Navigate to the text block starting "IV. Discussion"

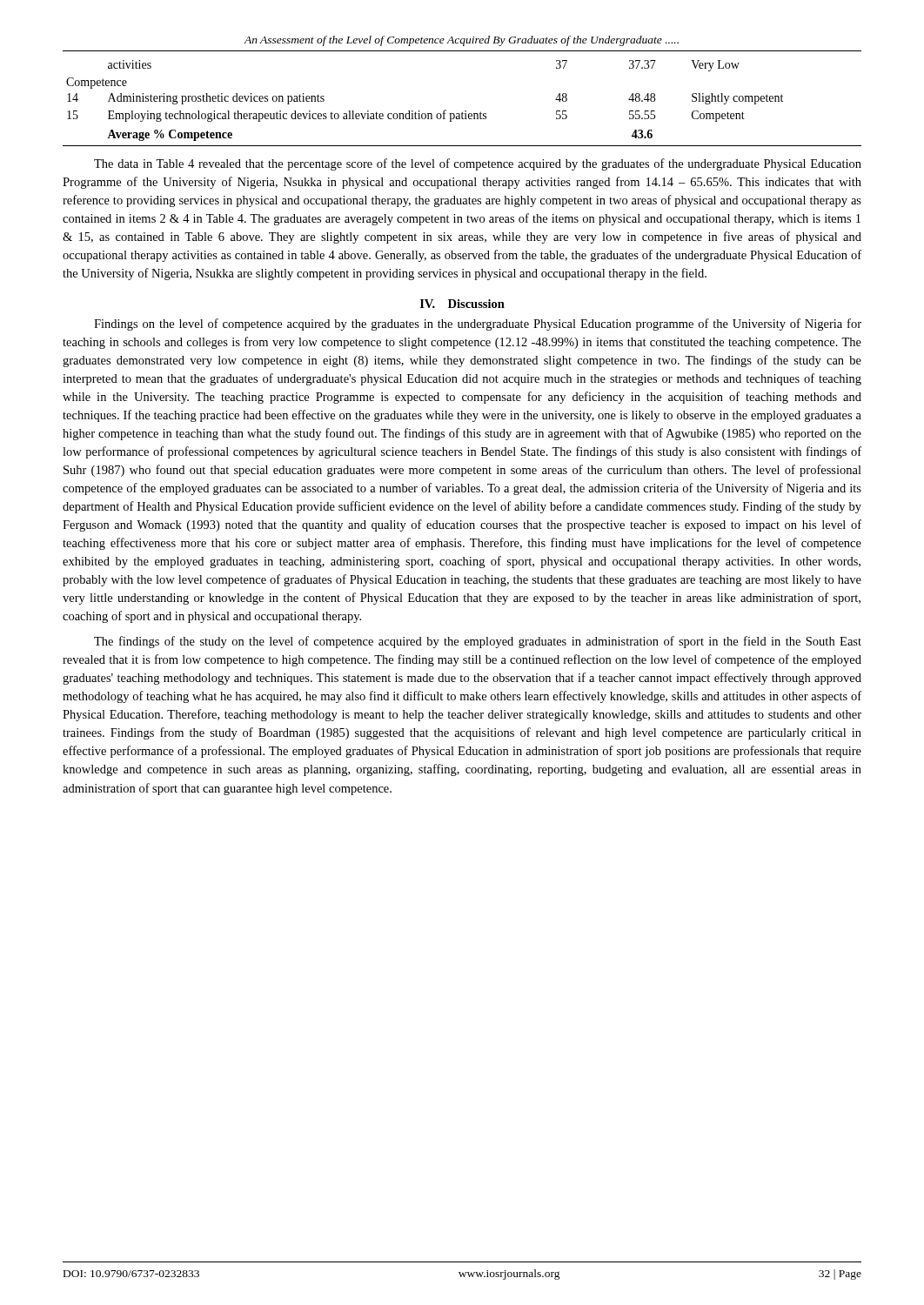click(x=462, y=304)
